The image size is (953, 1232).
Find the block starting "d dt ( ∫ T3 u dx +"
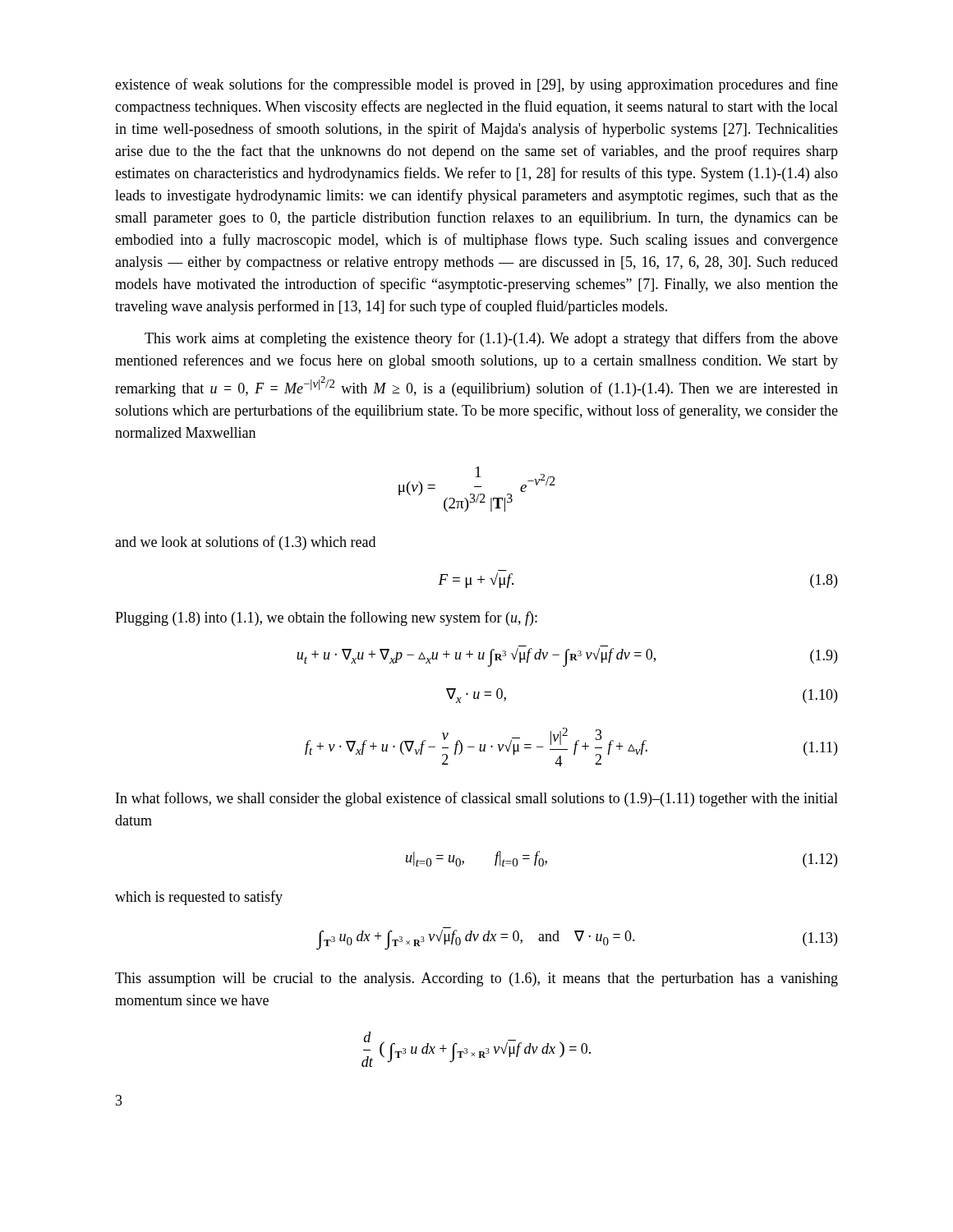click(x=476, y=1050)
